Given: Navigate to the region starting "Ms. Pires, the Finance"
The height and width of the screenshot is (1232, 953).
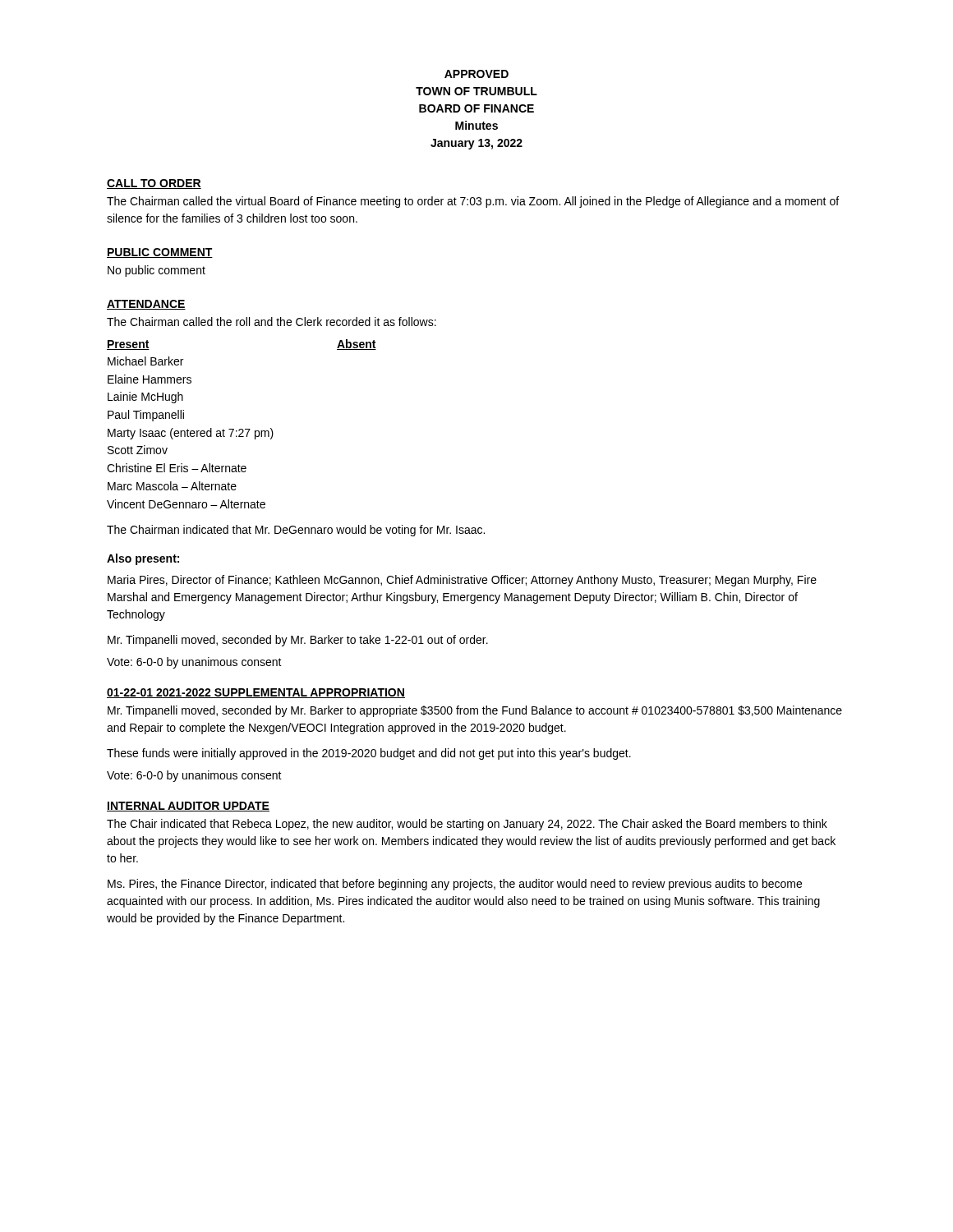Looking at the screenshot, I should coord(463,901).
